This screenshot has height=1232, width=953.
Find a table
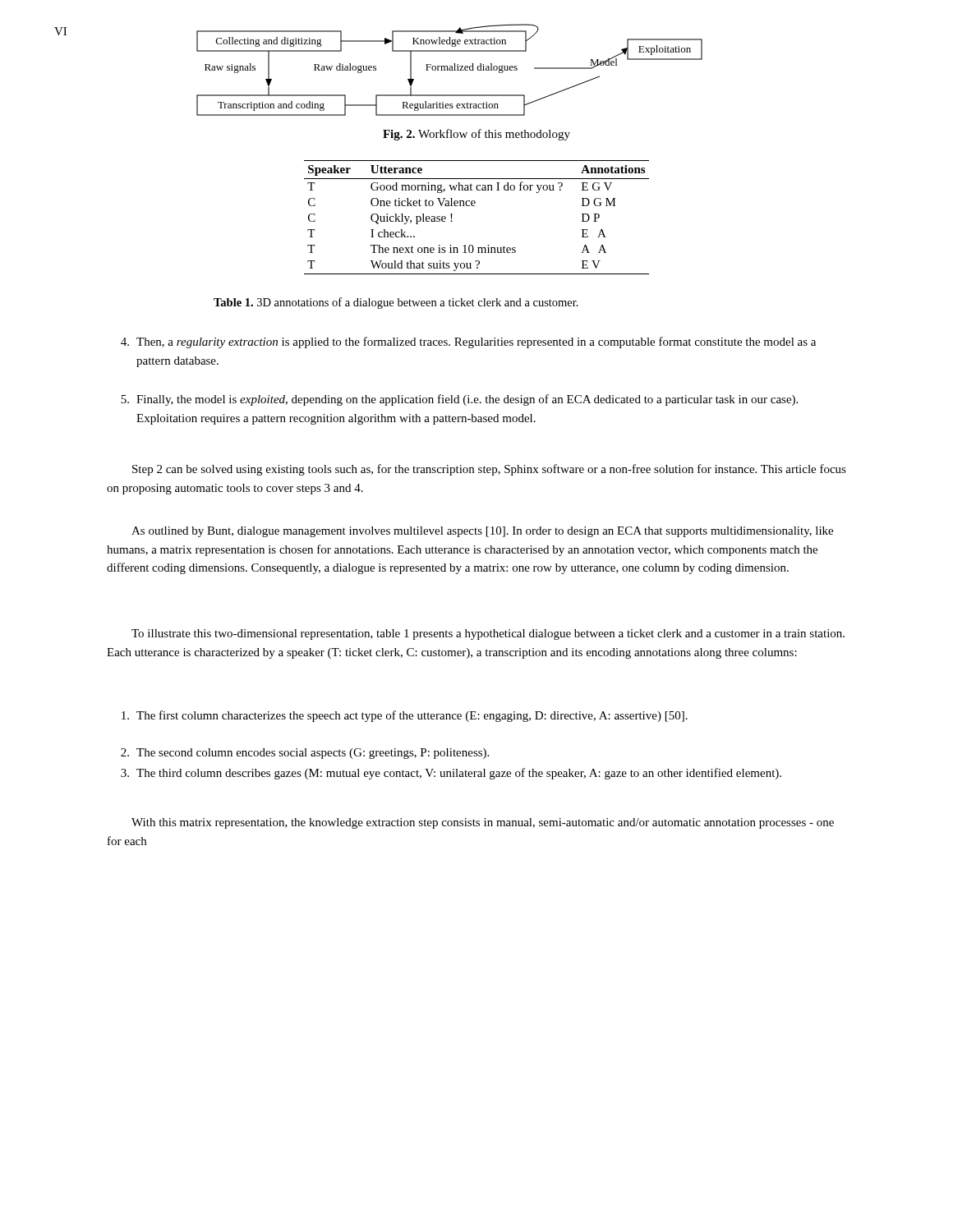476,217
